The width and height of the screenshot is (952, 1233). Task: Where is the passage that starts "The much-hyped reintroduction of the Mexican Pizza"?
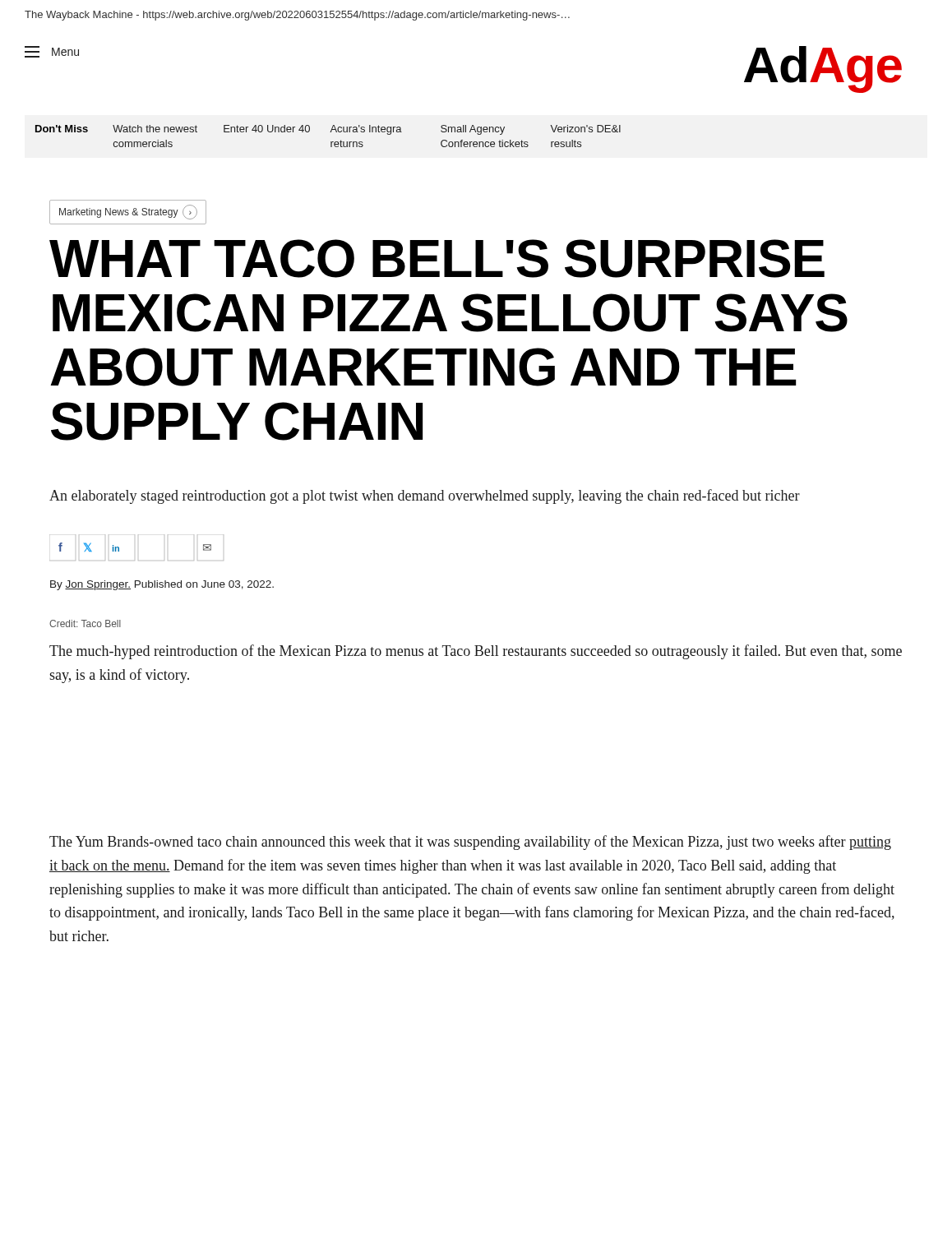476,663
